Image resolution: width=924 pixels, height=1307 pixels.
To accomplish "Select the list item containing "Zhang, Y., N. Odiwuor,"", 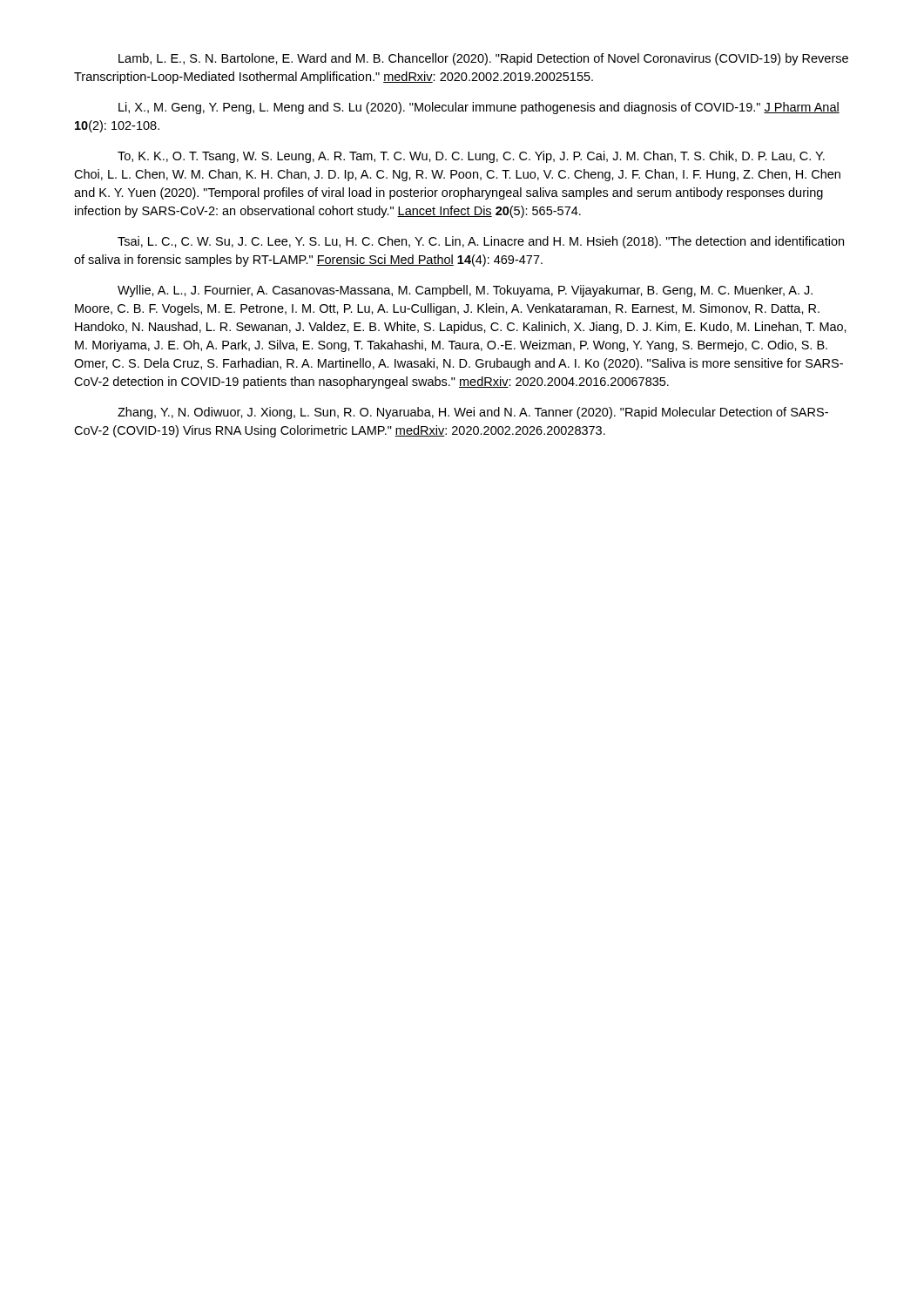I will (462, 422).
